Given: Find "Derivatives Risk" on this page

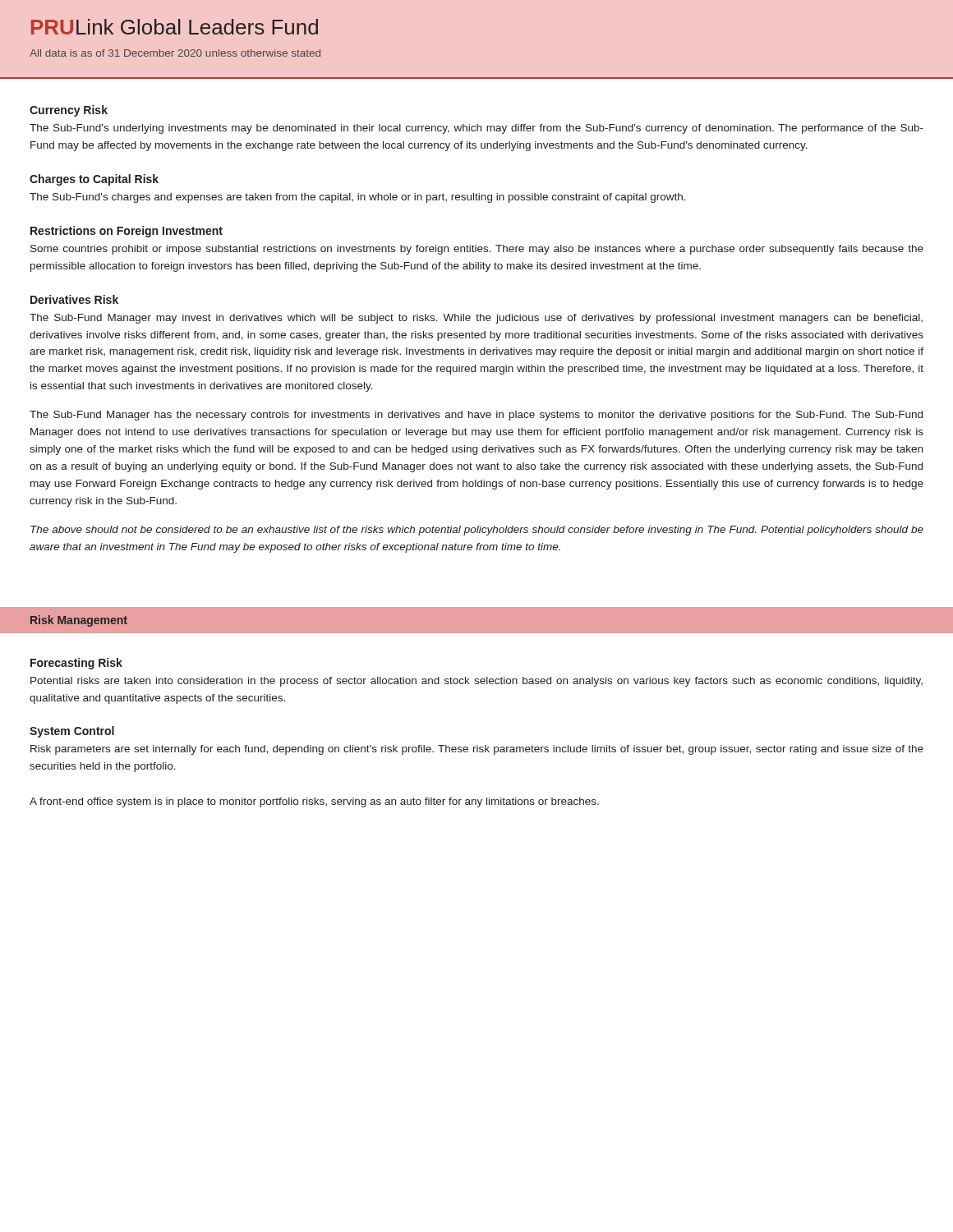Looking at the screenshot, I should click(x=74, y=299).
